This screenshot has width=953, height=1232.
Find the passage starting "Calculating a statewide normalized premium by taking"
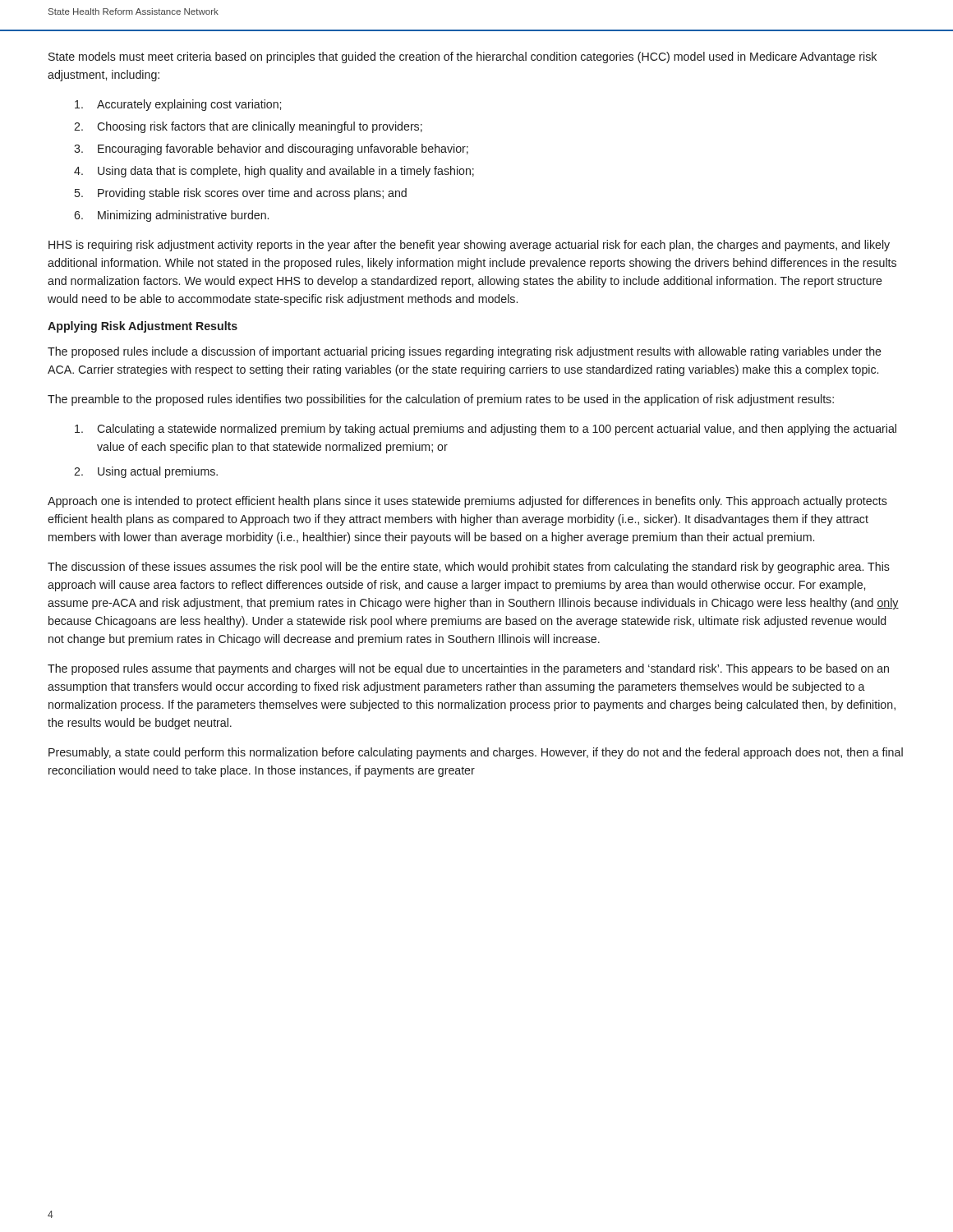tap(490, 438)
